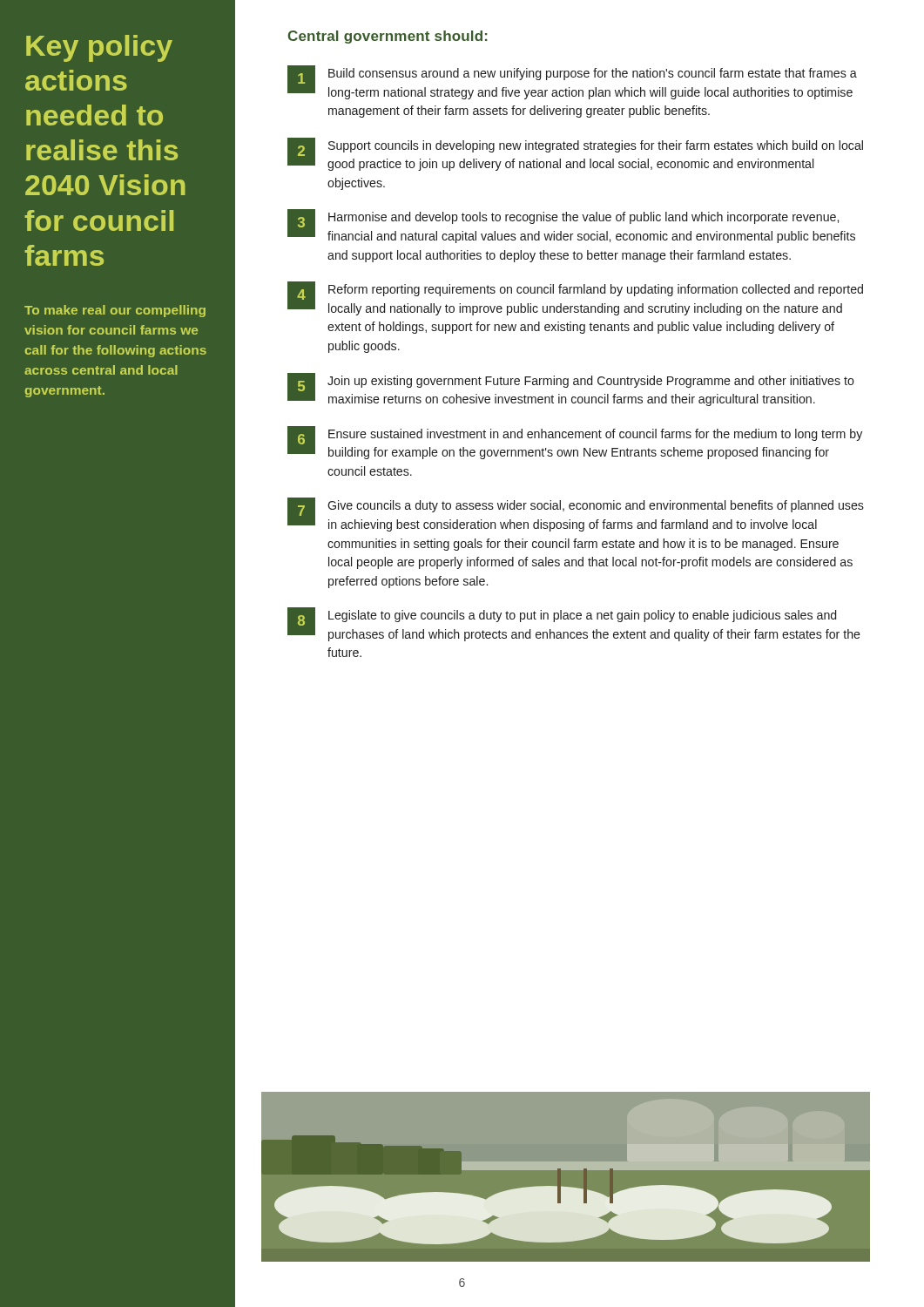Click on the text block starting "To make real our compelling"
This screenshot has width=924, height=1307.
pos(116,350)
